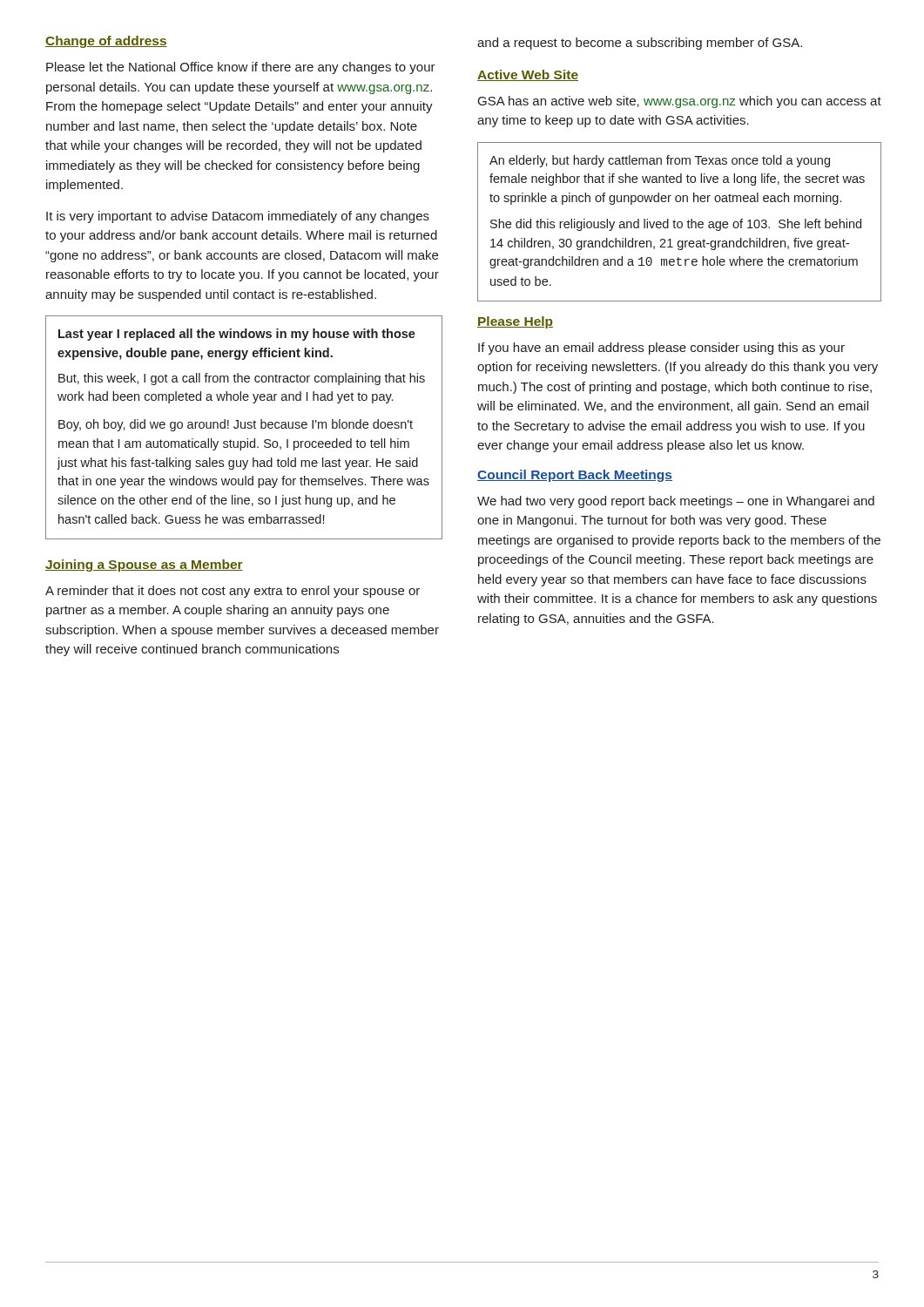Screen dimensions: 1307x924
Task: Locate the region starting "An elderly, but"
Action: tap(679, 221)
